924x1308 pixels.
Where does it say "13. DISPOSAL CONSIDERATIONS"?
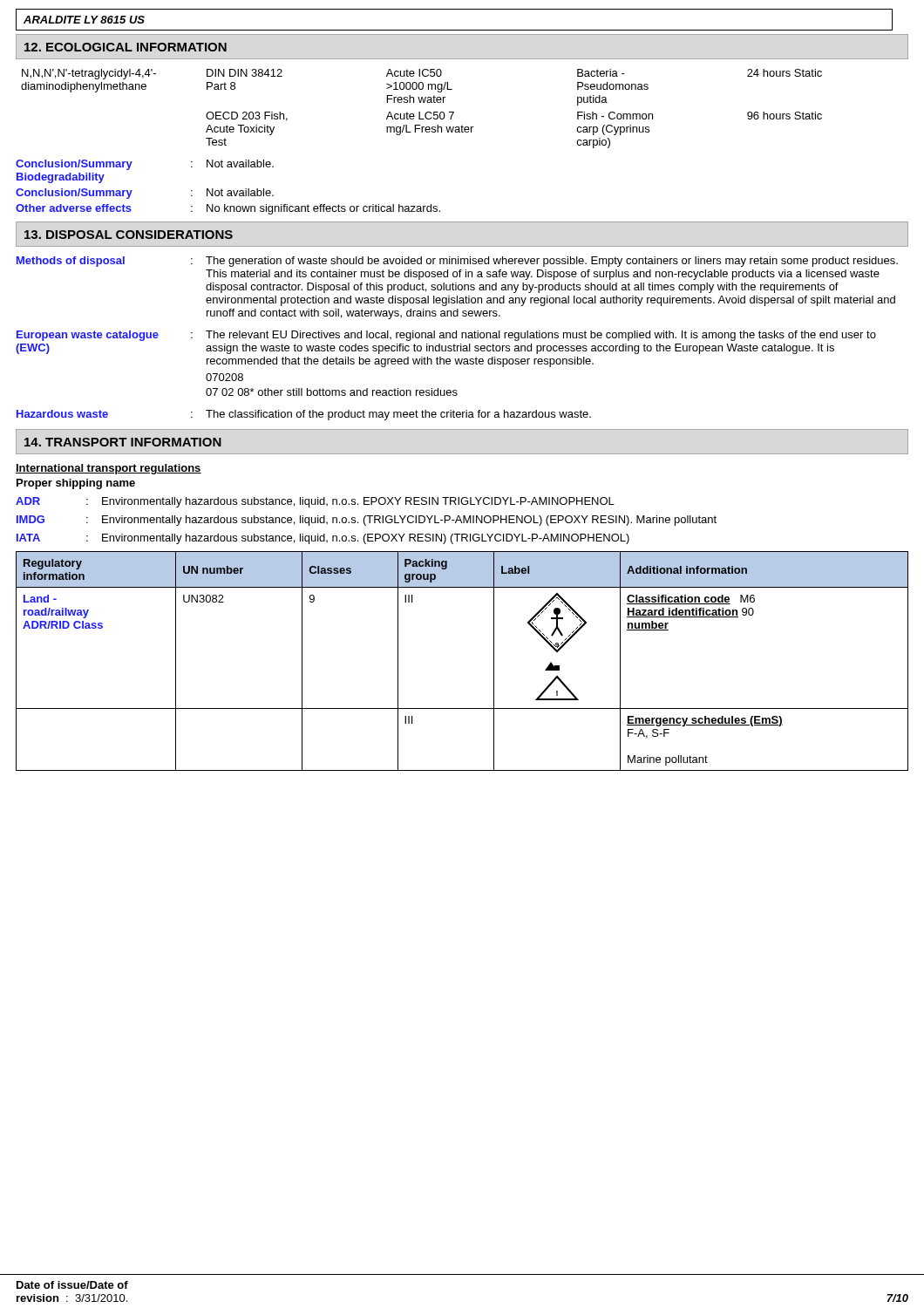coord(128,234)
